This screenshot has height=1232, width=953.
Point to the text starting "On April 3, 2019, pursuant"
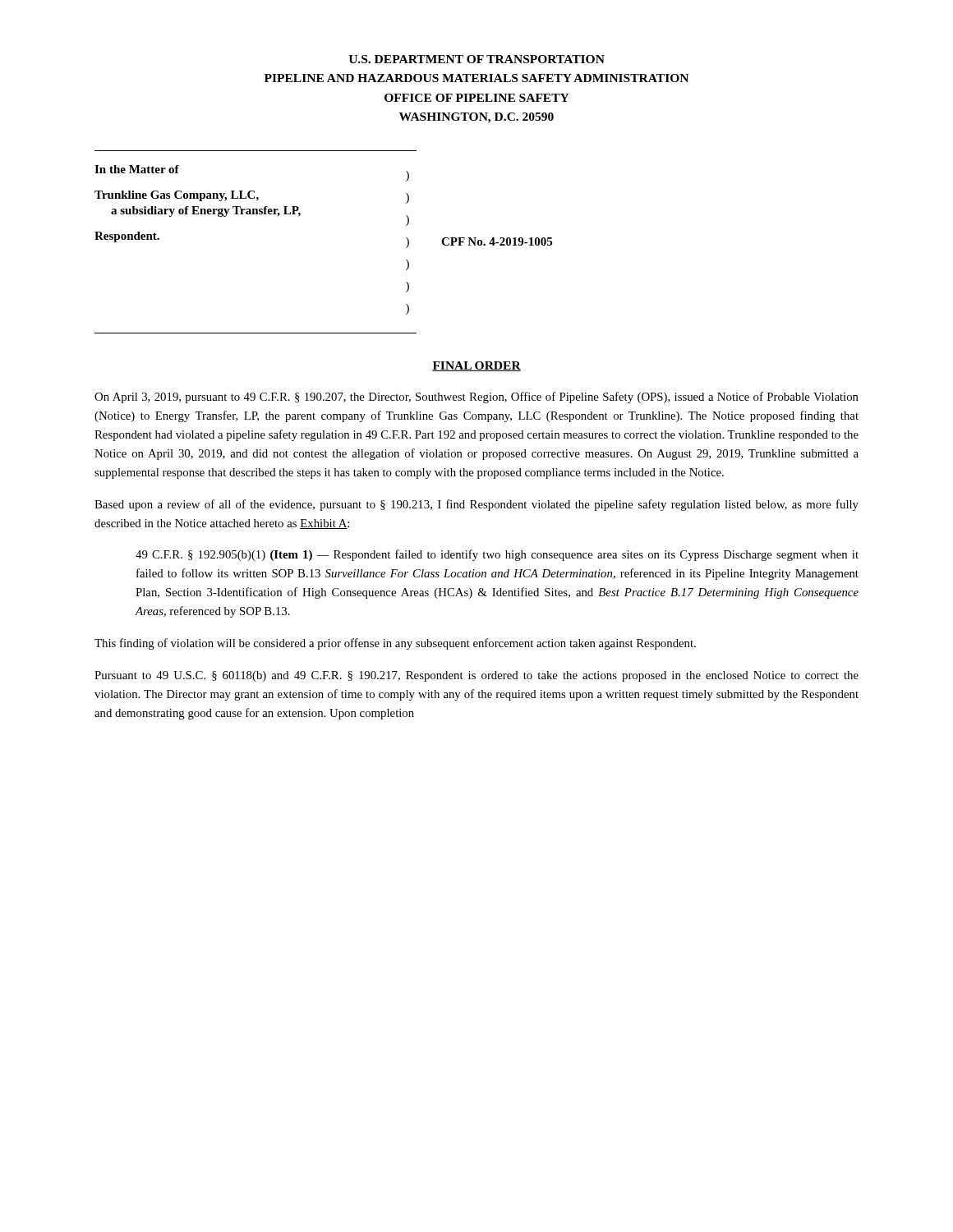tap(476, 434)
